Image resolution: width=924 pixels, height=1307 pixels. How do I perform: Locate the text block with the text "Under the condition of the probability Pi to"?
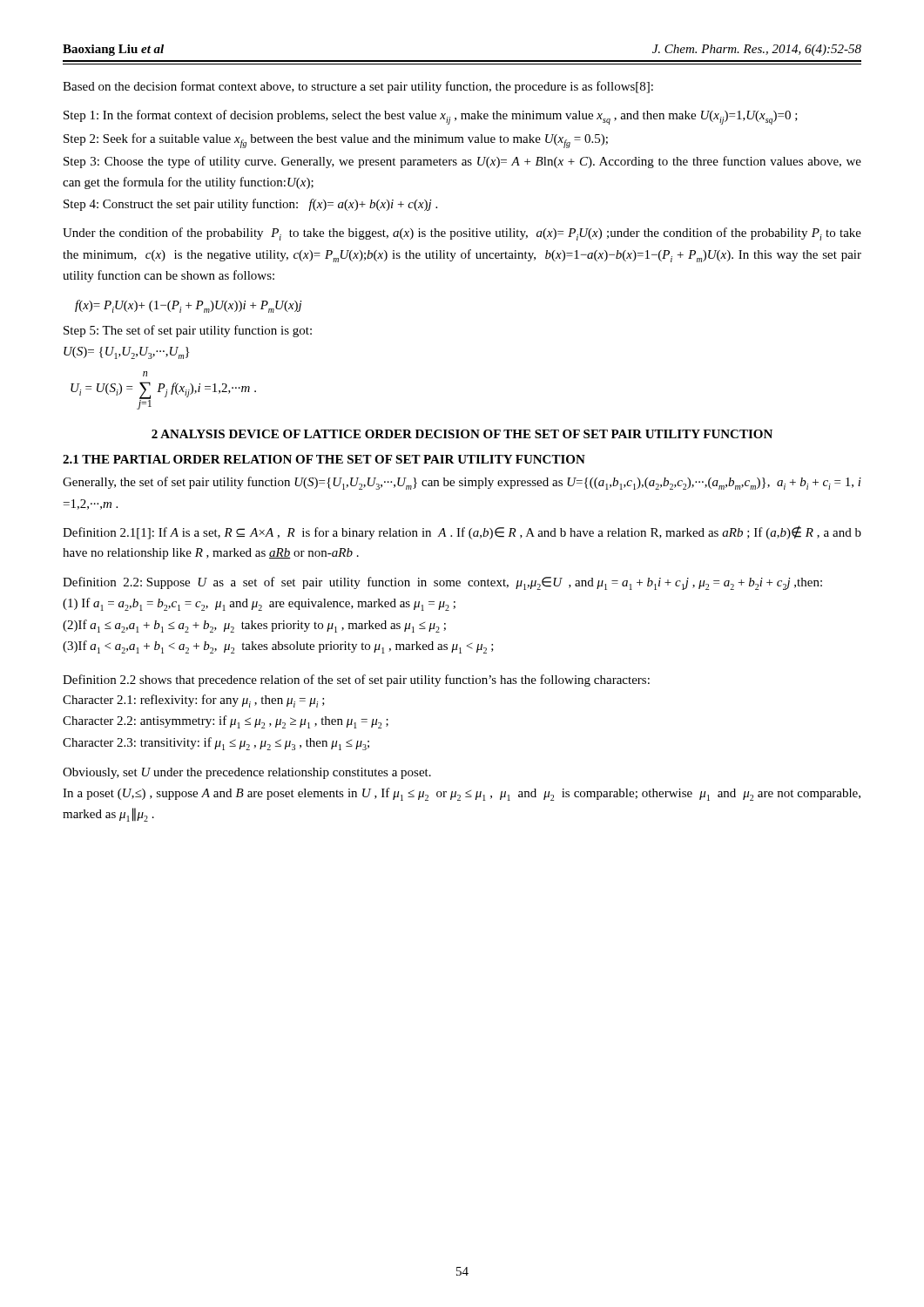click(x=462, y=254)
